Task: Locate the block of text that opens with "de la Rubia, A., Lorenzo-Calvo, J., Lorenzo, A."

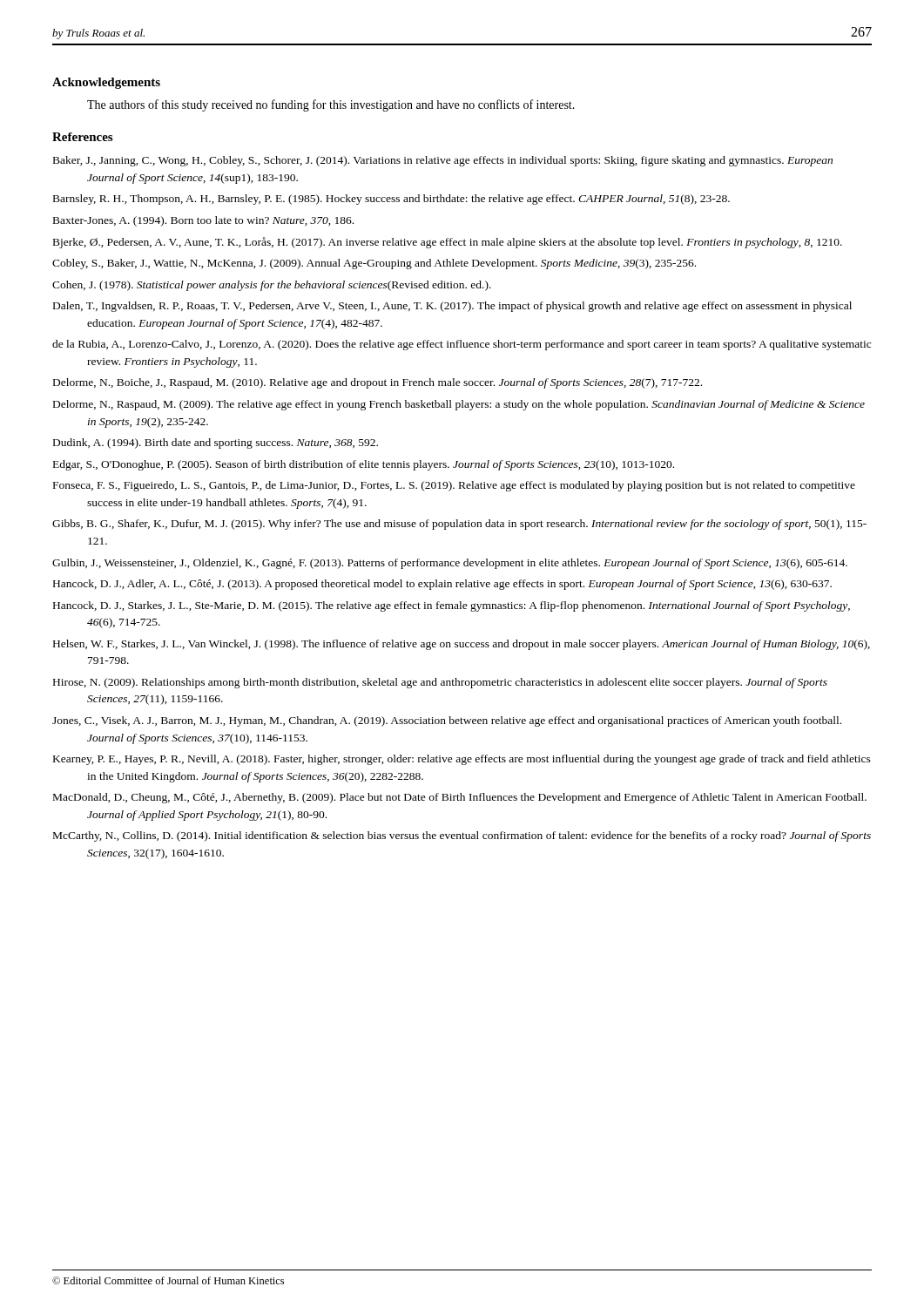Action: 462,353
